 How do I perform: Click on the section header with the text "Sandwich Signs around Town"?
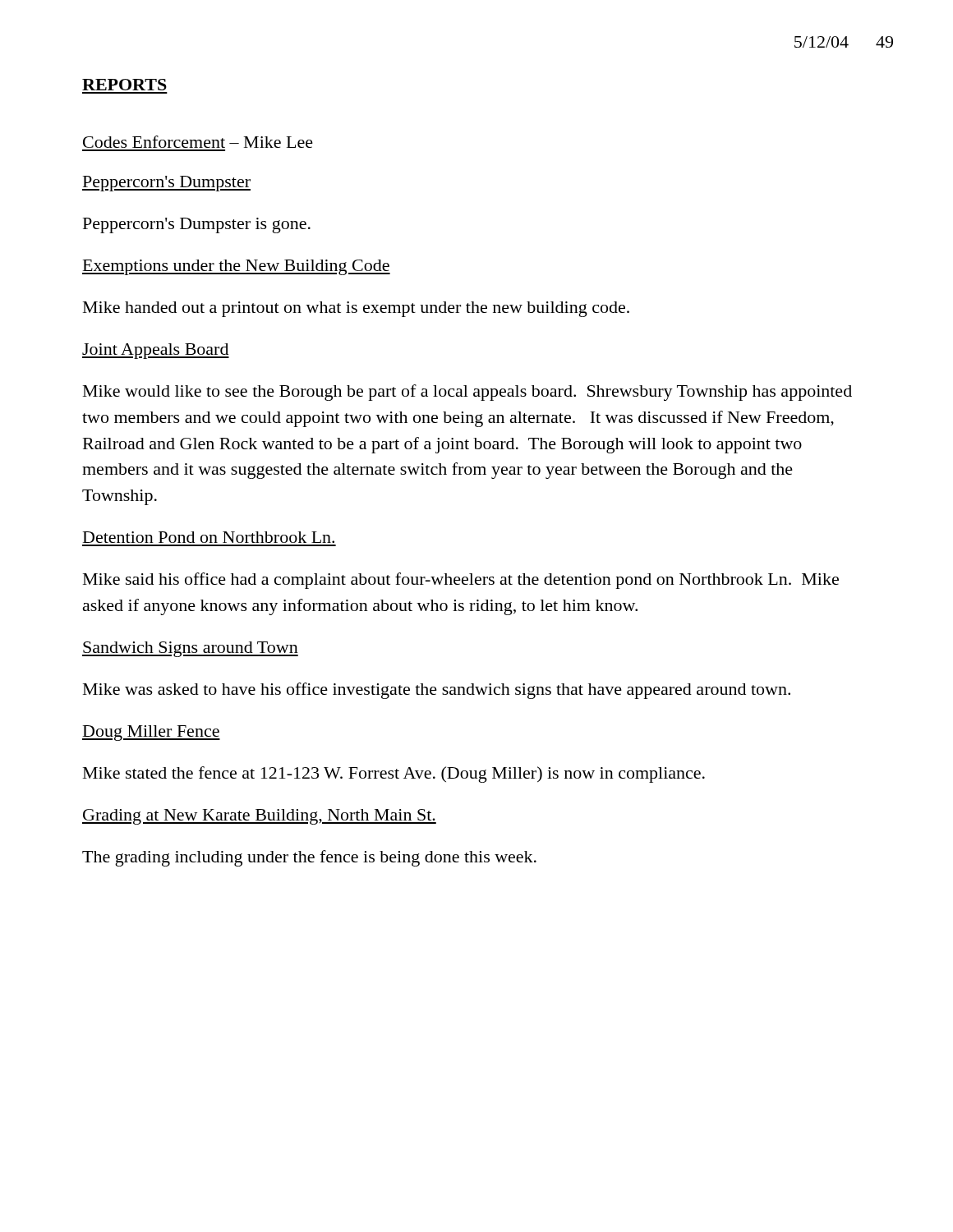click(190, 647)
